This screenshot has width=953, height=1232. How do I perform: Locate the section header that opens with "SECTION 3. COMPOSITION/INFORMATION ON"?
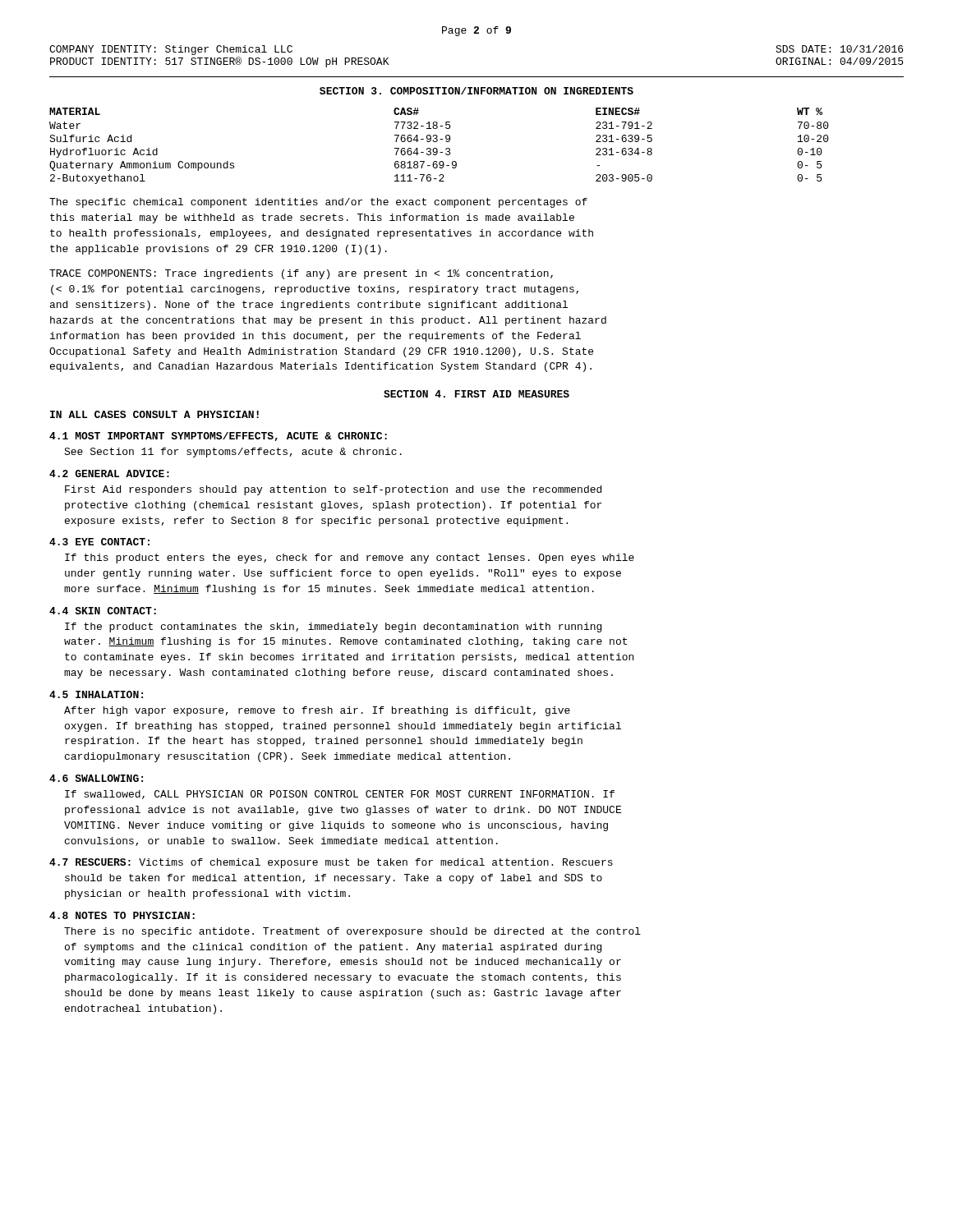pos(476,92)
